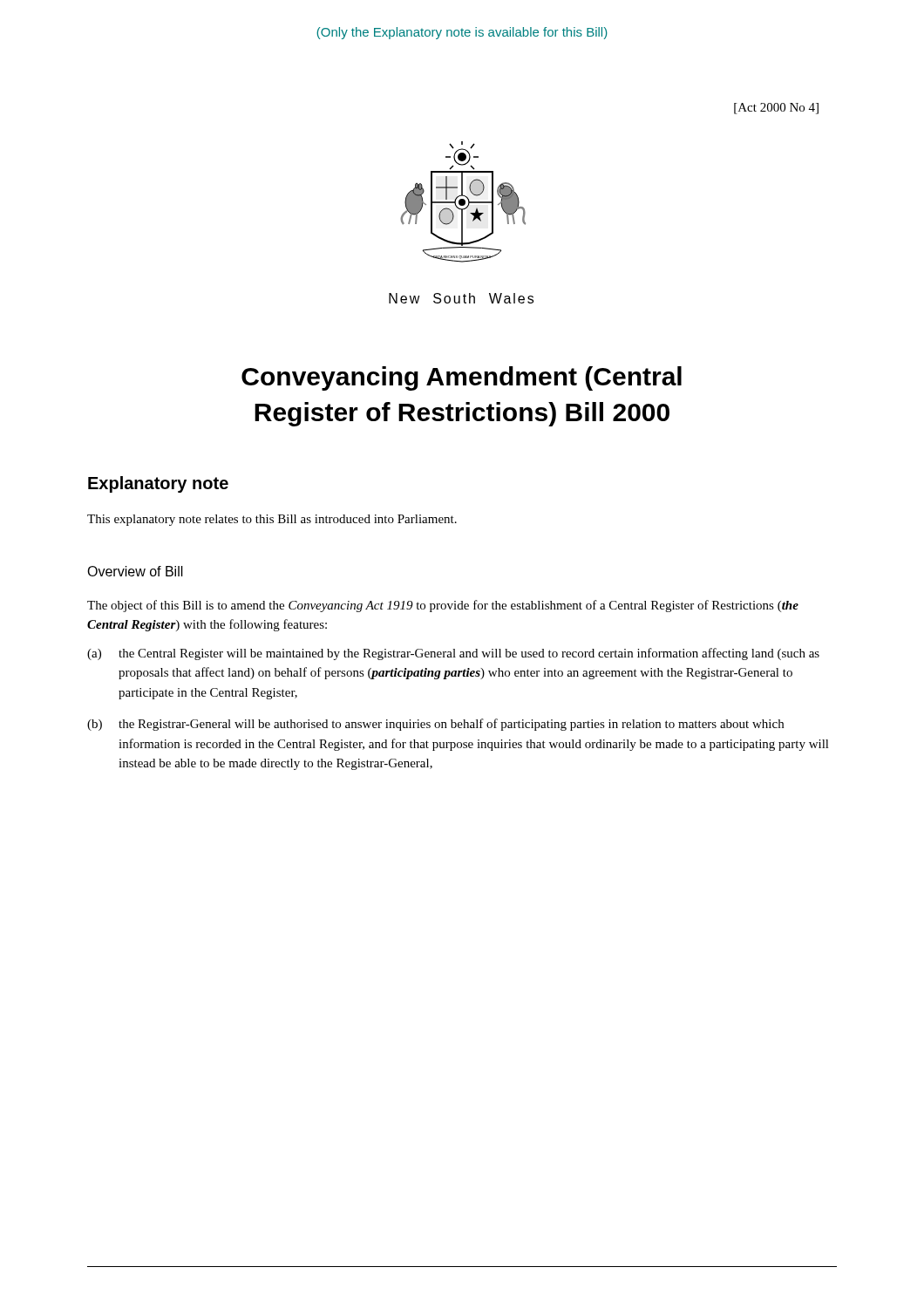Find the passage starting "[Act 2000 No 4]"
This screenshot has width=924, height=1308.
[776, 107]
